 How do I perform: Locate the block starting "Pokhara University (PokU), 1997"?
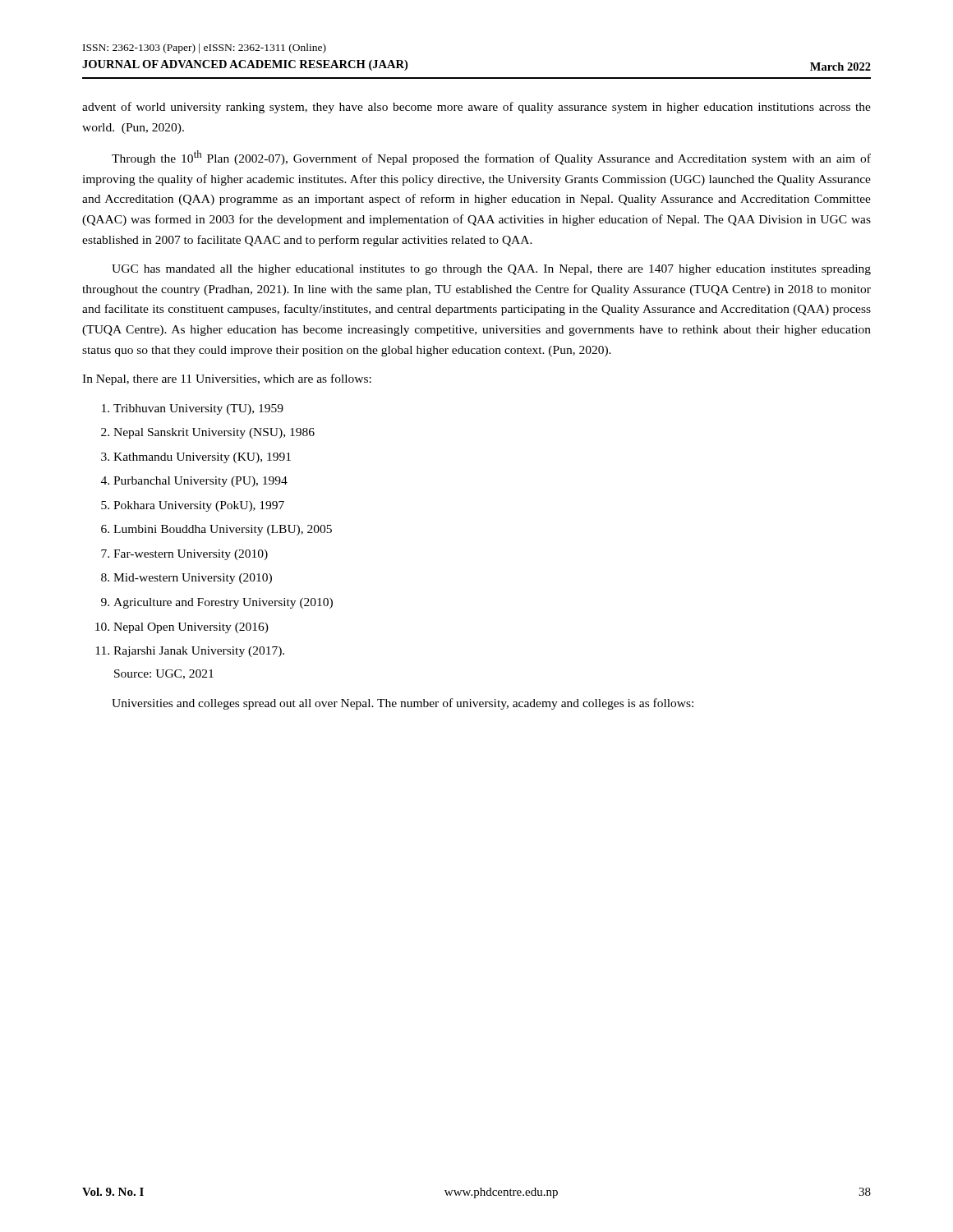pyautogui.click(x=193, y=506)
